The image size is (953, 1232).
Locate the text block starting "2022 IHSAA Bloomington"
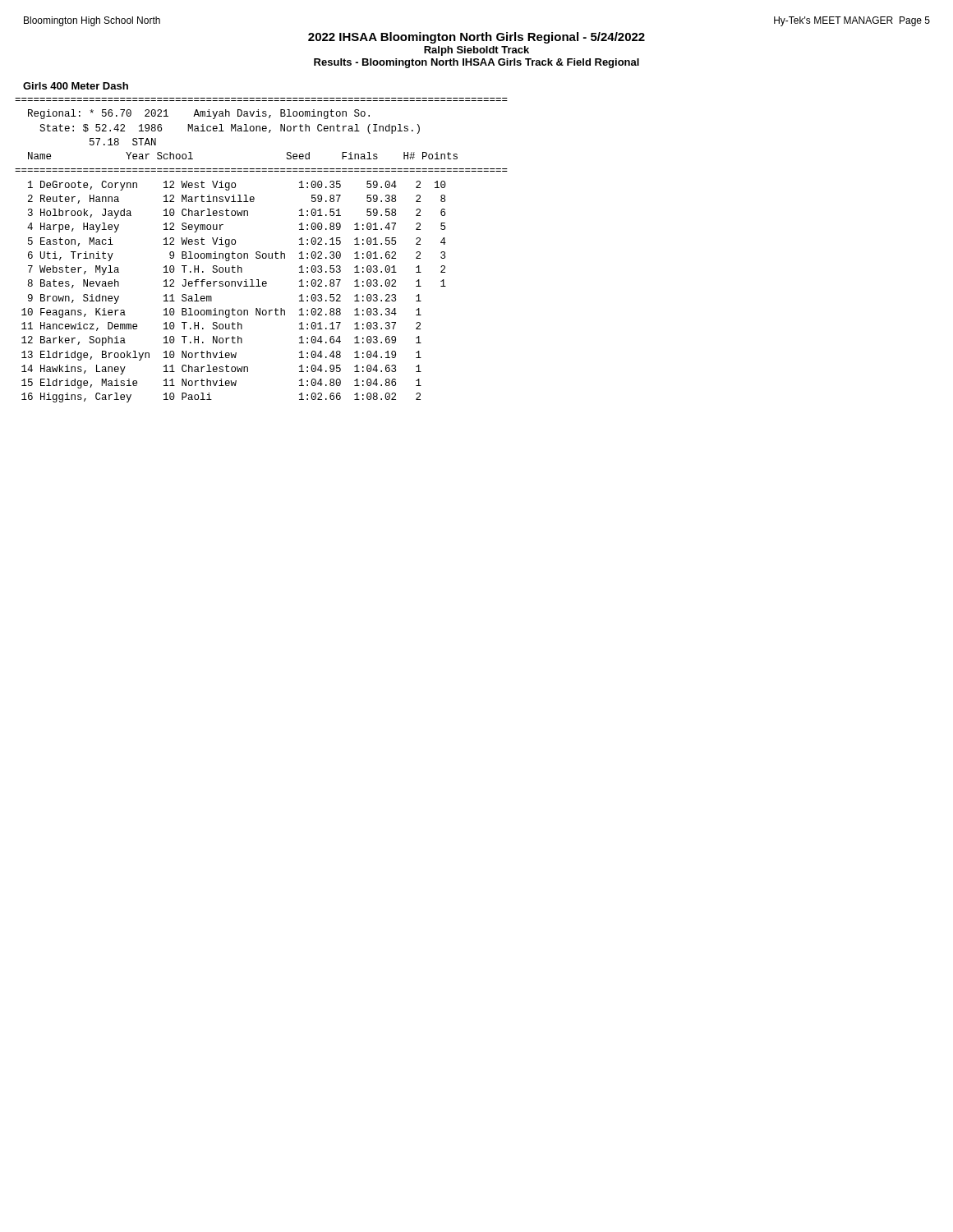pos(476,49)
